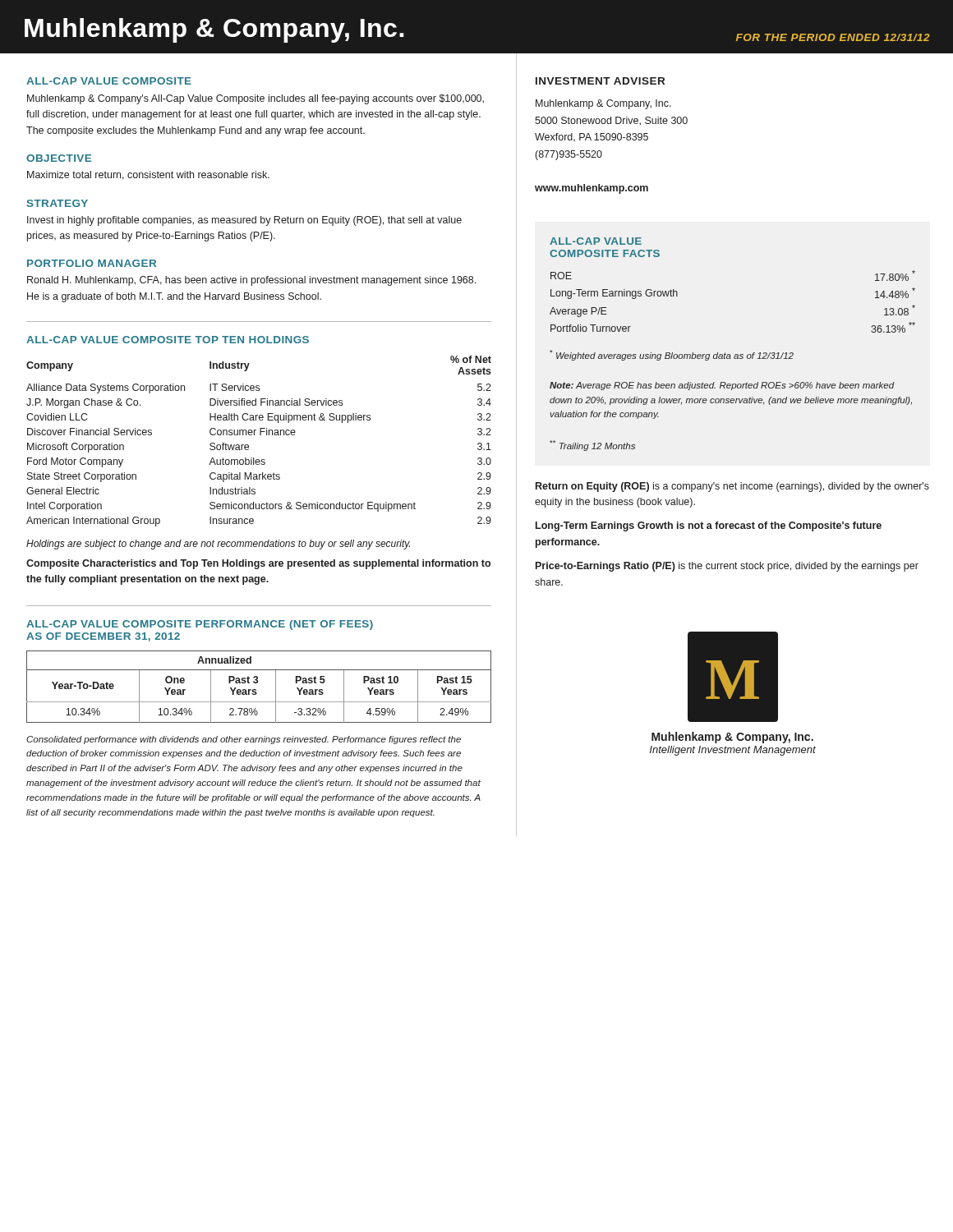Find the block on this page that starts "Consolidated performance with"
This screenshot has width=953, height=1232.
[253, 775]
